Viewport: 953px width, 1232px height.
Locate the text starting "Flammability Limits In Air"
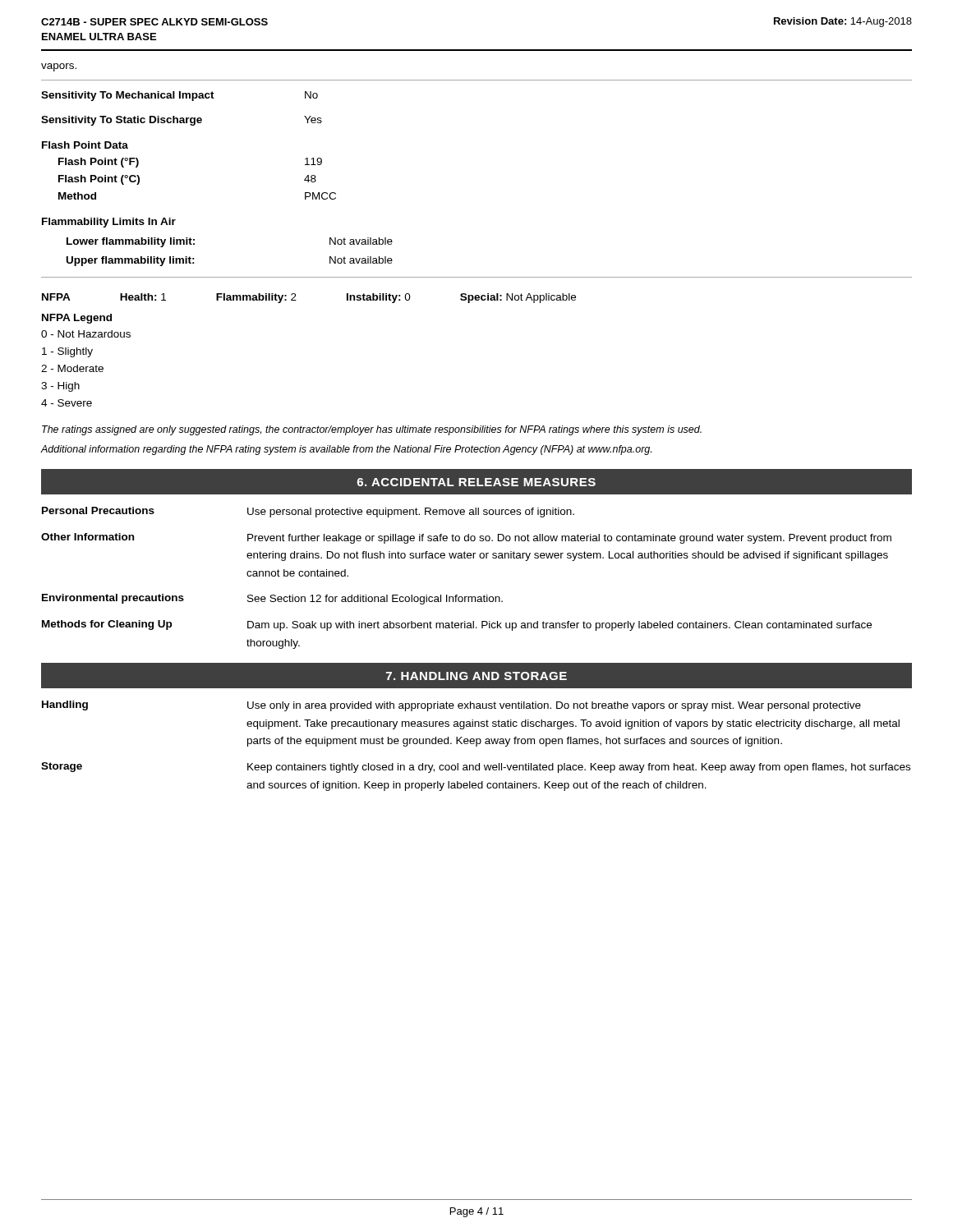pos(109,223)
